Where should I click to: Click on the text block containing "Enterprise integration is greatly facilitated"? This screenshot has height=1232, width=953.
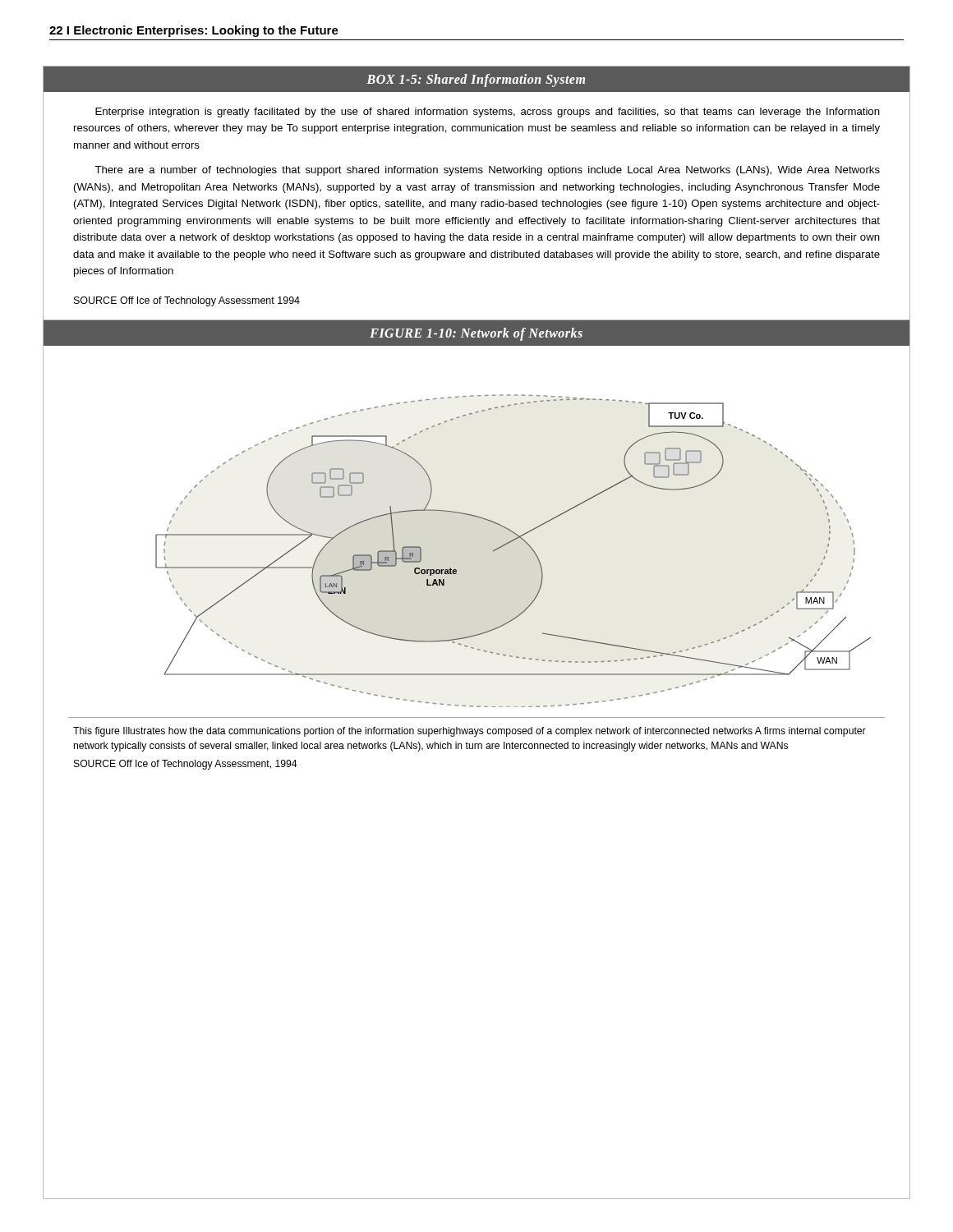pyautogui.click(x=476, y=128)
